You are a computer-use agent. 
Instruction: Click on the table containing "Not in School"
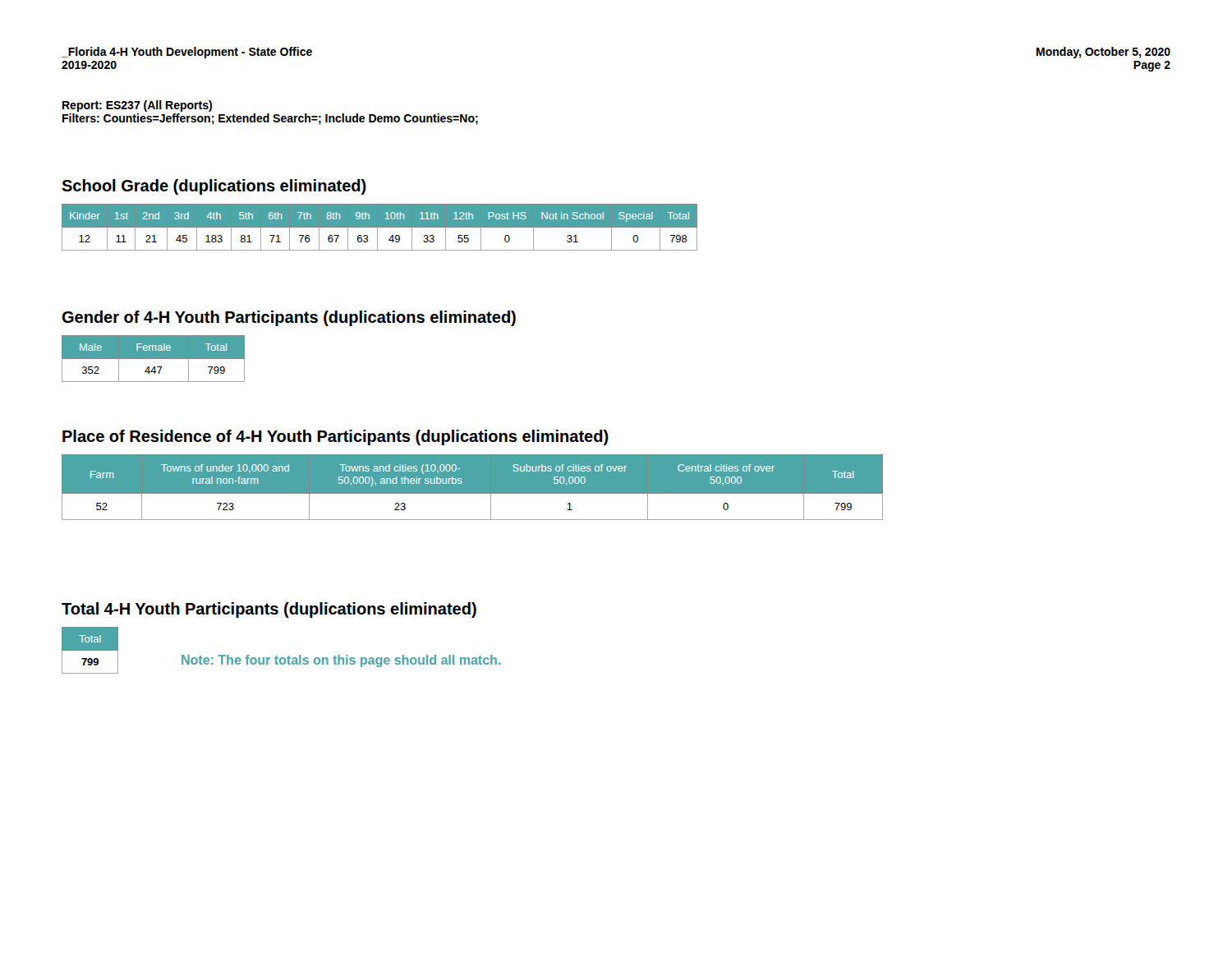point(616,227)
